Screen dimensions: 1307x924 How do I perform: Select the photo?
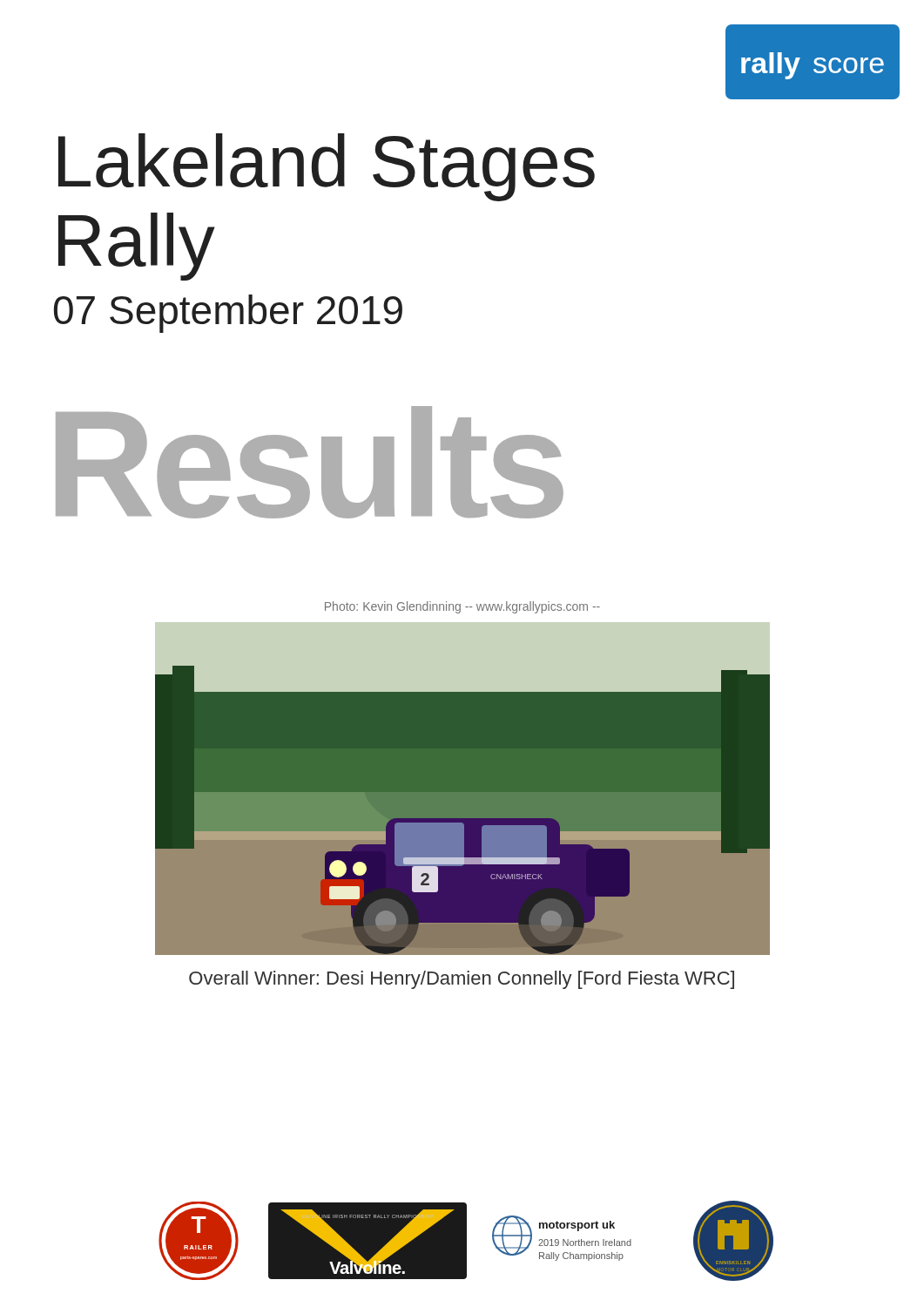(x=462, y=789)
